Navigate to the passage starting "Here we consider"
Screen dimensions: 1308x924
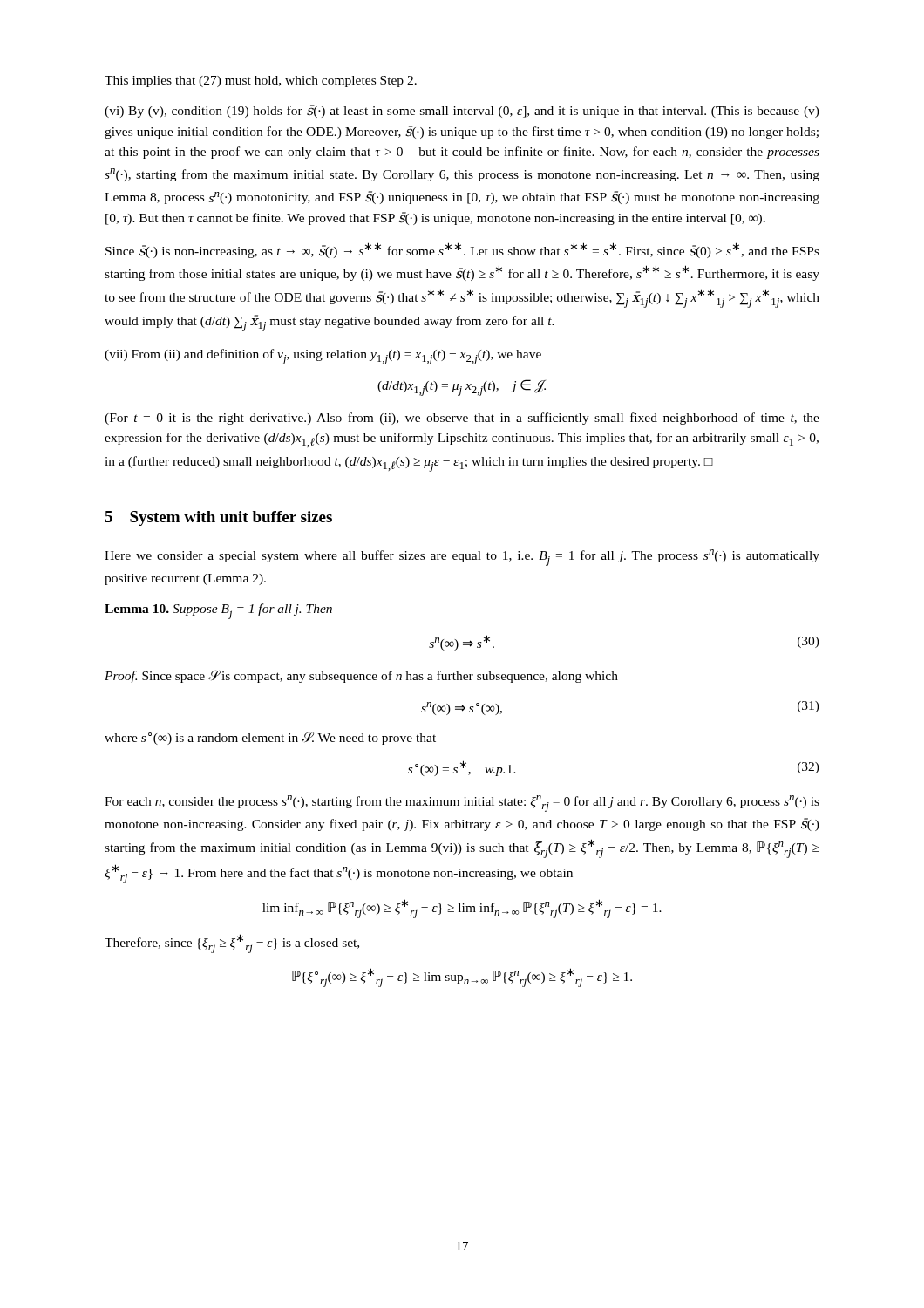pyautogui.click(x=462, y=565)
